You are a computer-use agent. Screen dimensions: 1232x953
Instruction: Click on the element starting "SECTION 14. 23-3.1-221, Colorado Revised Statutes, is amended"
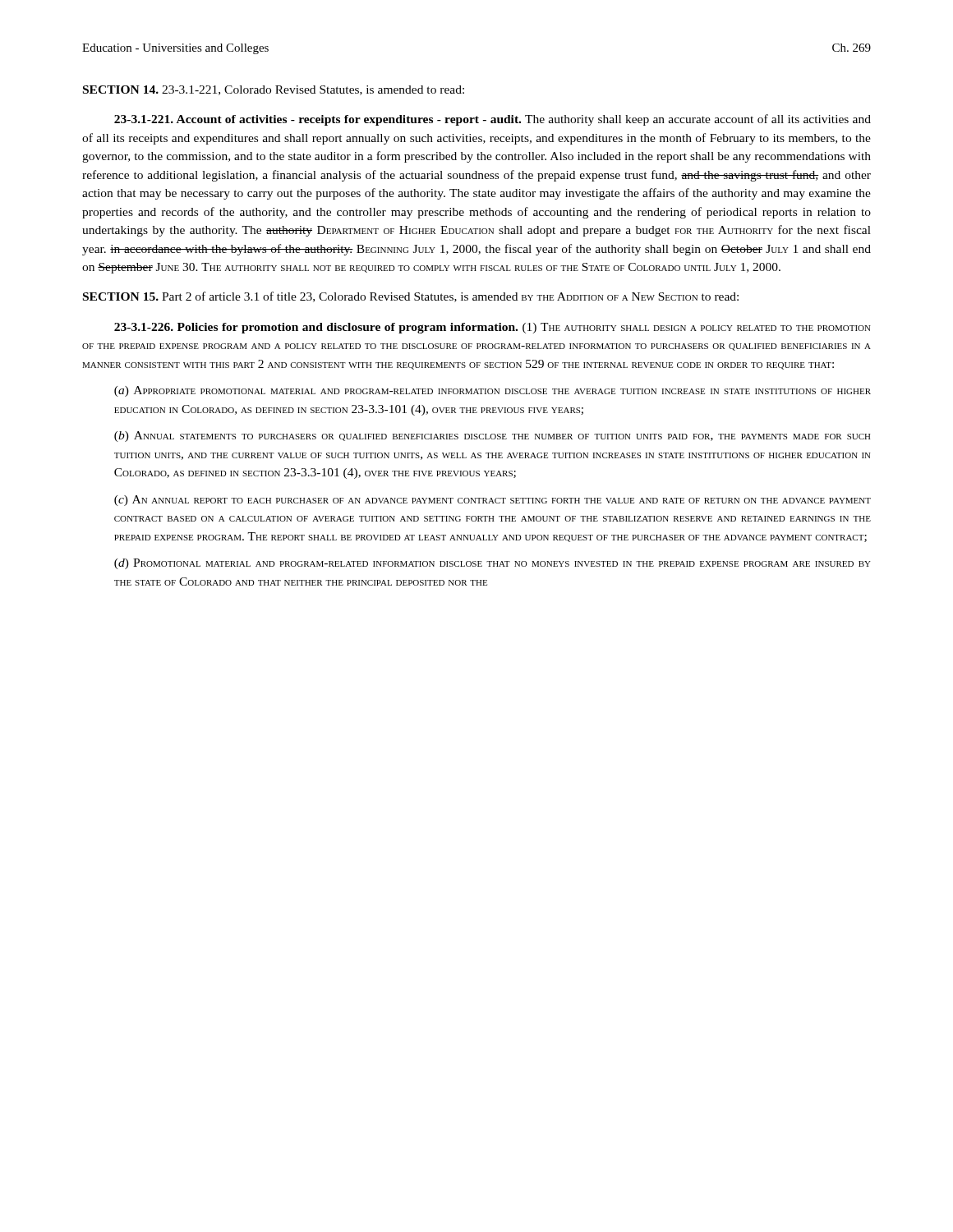[x=274, y=90]
